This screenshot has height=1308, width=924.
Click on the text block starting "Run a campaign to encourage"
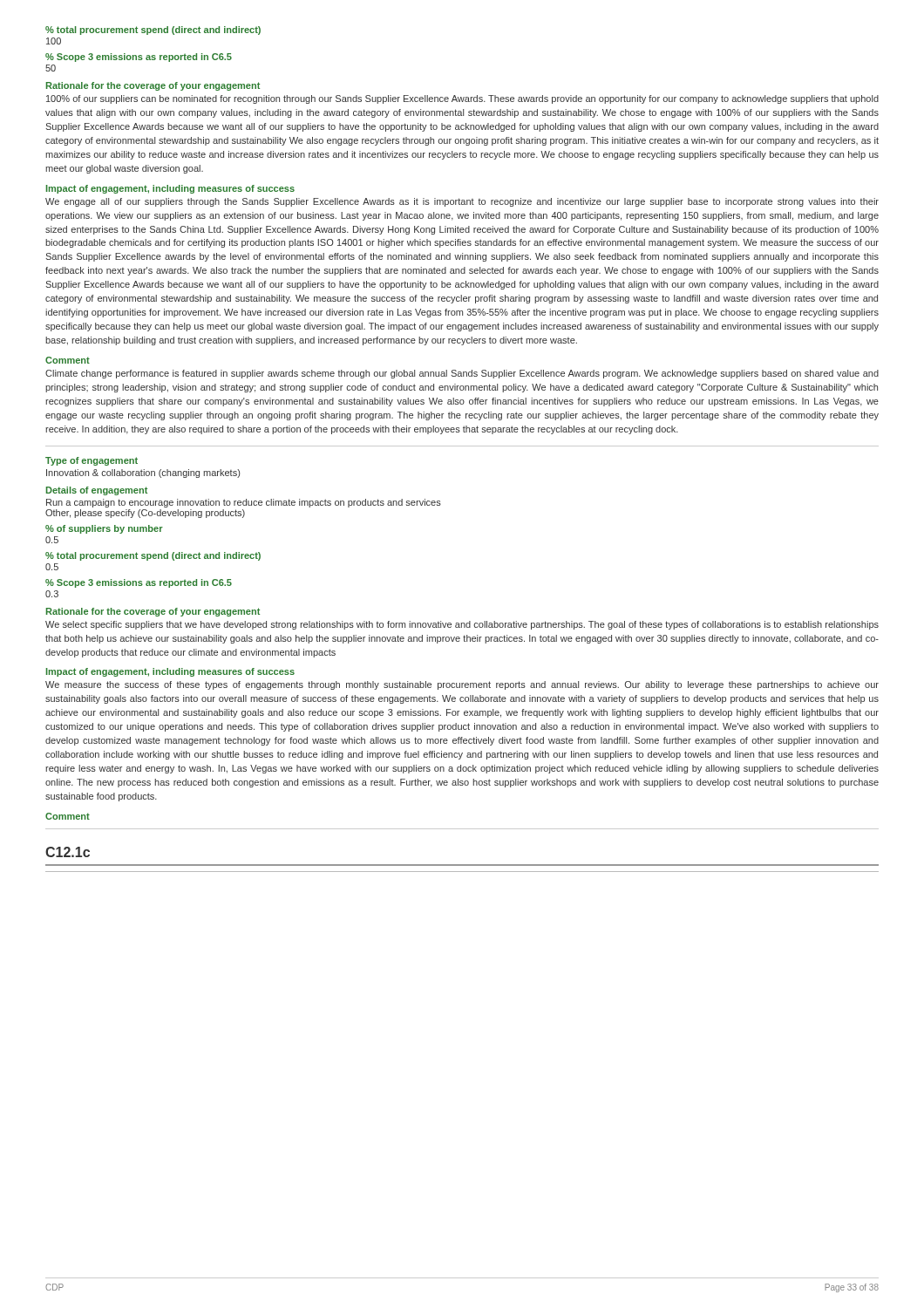point(243,507)
